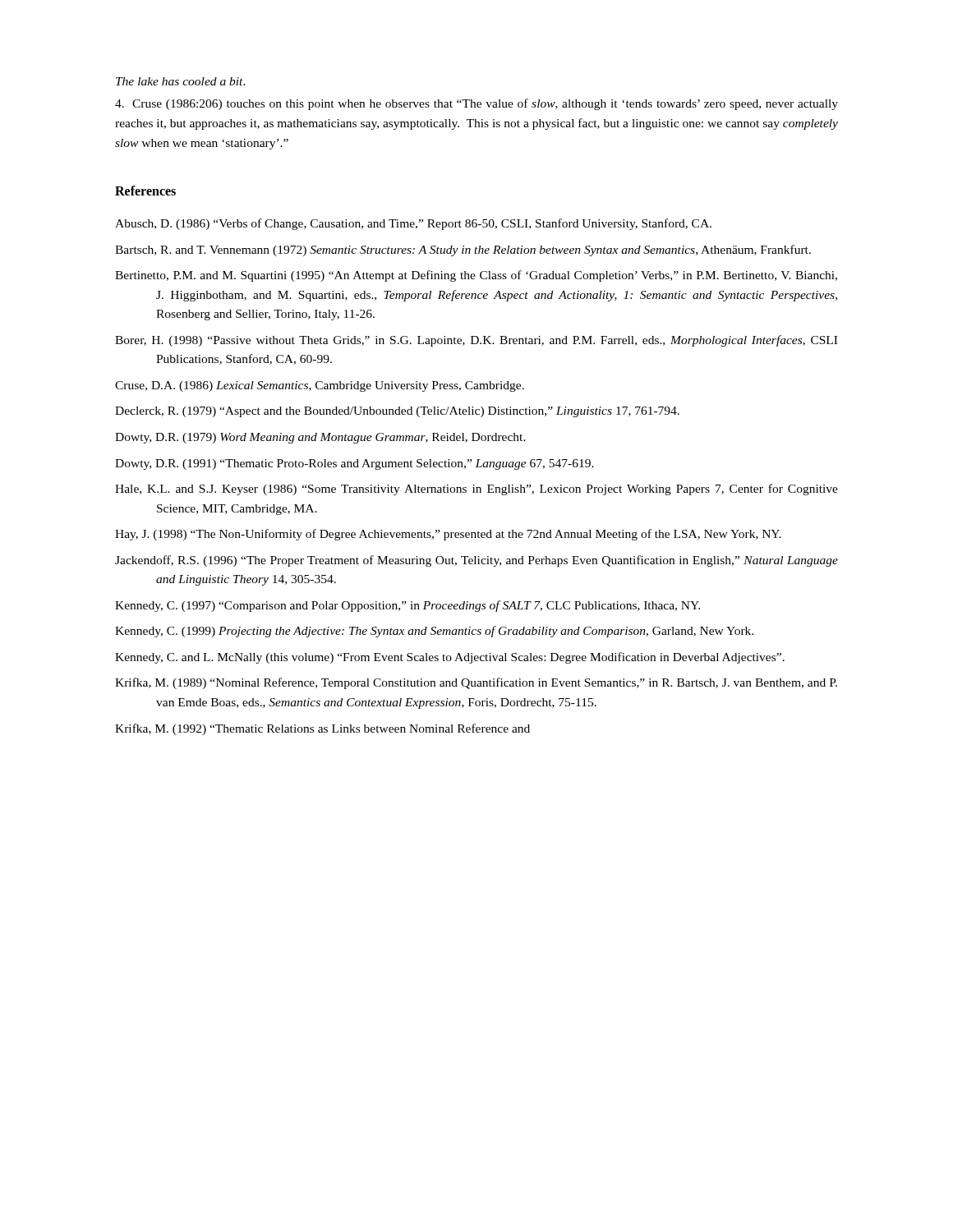
Task: Point to the passage starting "Declerck, R. (1979) “Aspect"
Action: tap(397, 411)
